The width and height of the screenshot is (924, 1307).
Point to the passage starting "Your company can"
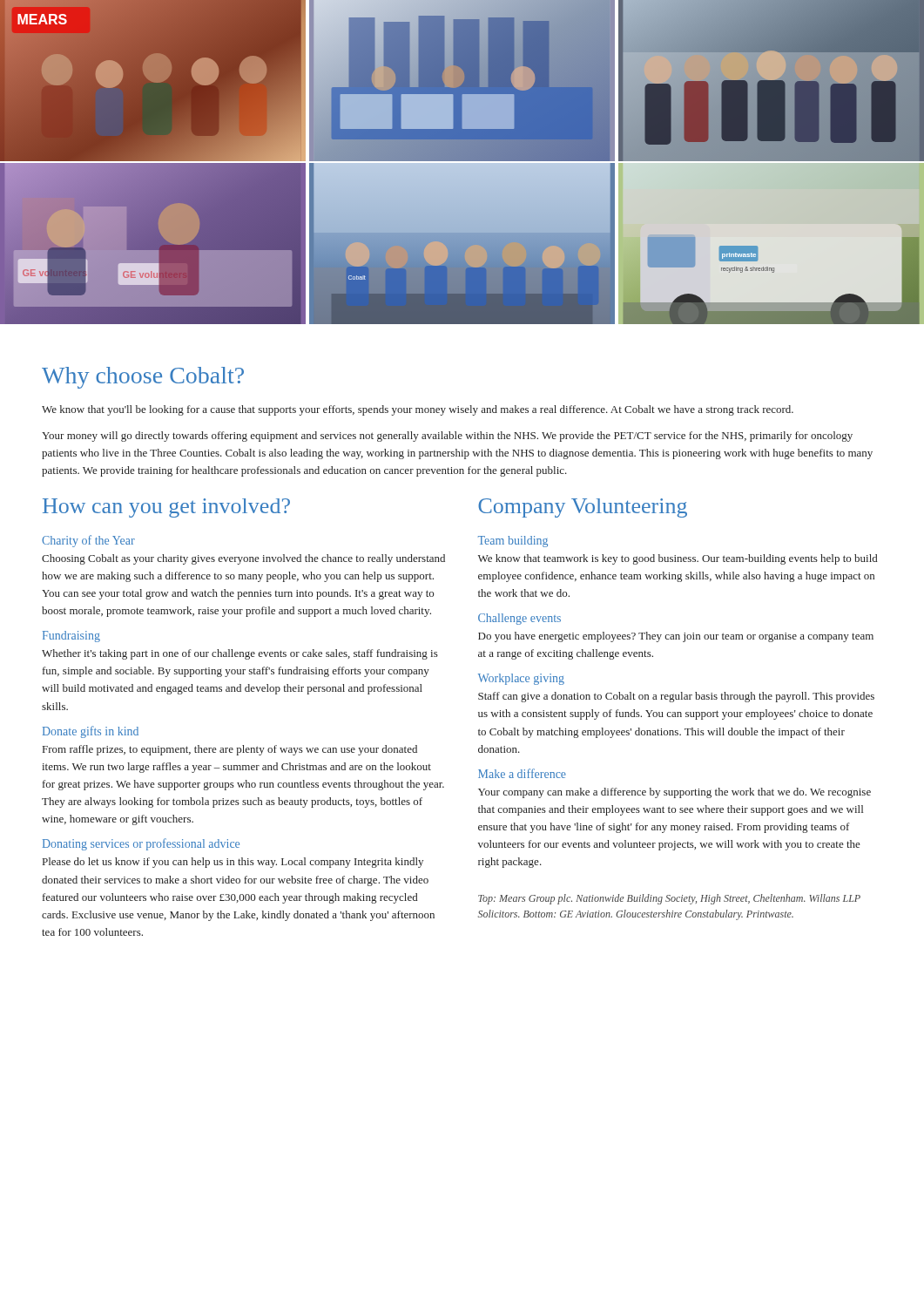tap(680, 827)
